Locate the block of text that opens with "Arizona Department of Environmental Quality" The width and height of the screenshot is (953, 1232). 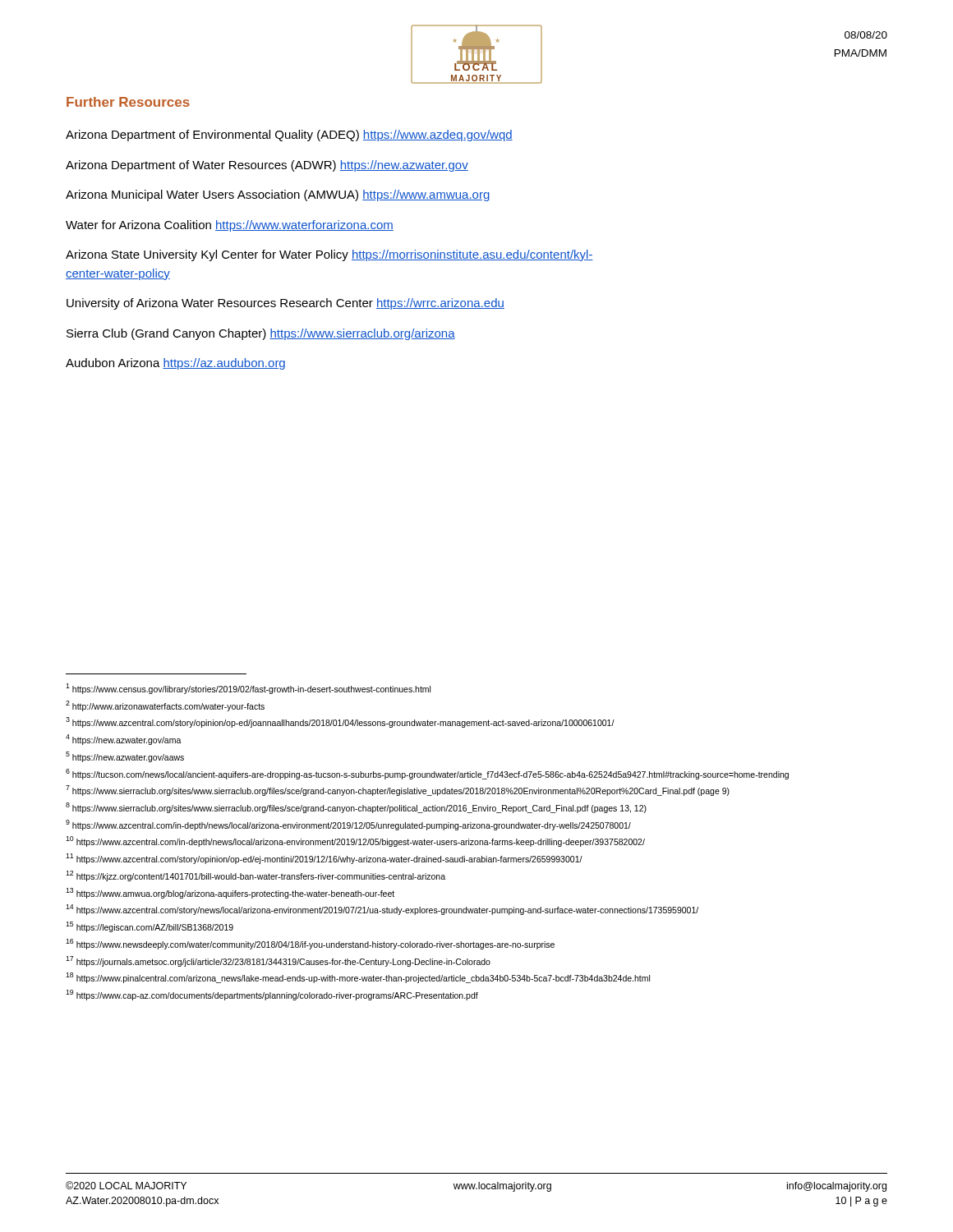289,134
